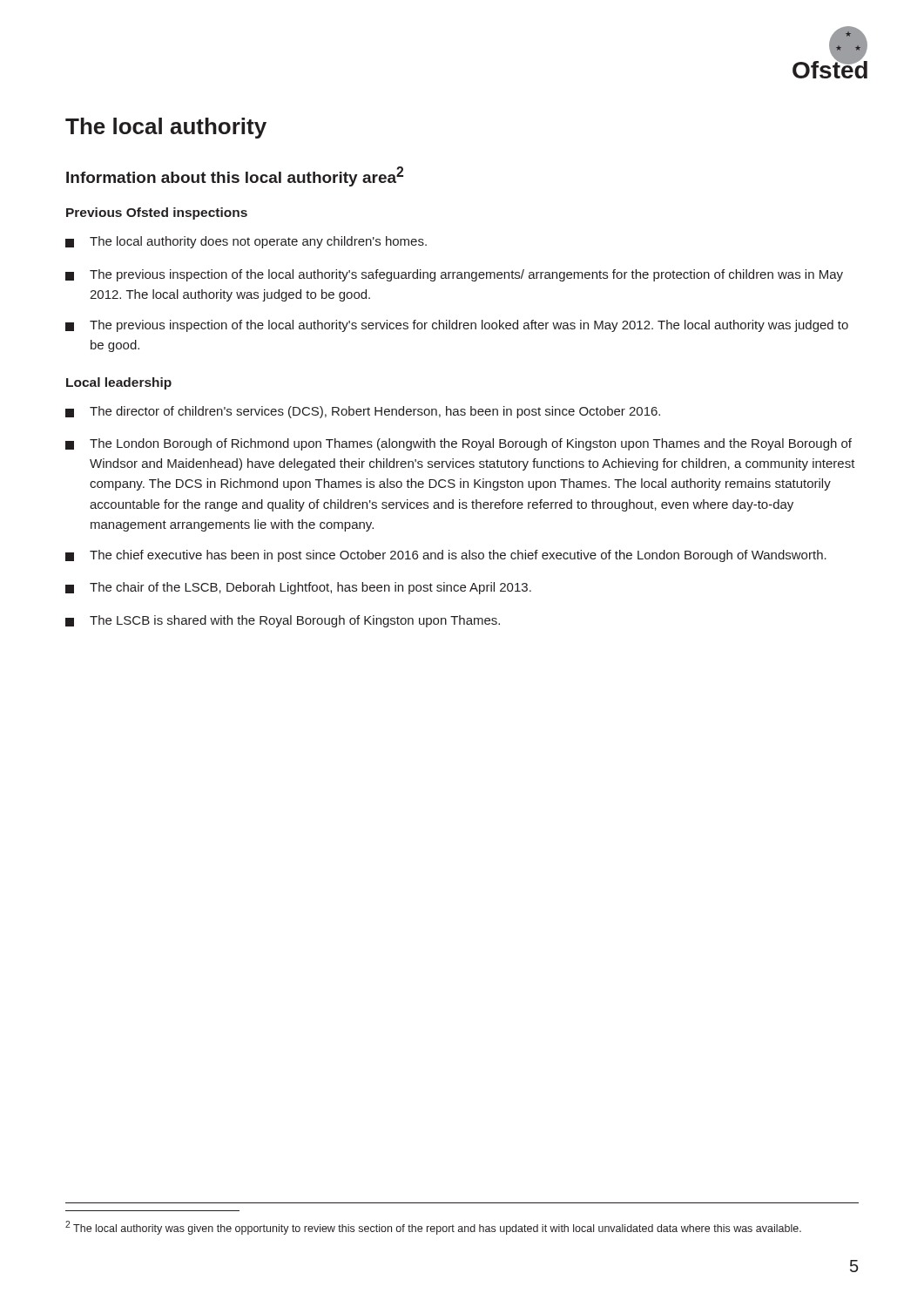Viewport: 924px width, 1307px height.
Task: Locate the section header with the text "Previous Ofsted inspections"
Action: pyautogui.click(x=156, y=212)
